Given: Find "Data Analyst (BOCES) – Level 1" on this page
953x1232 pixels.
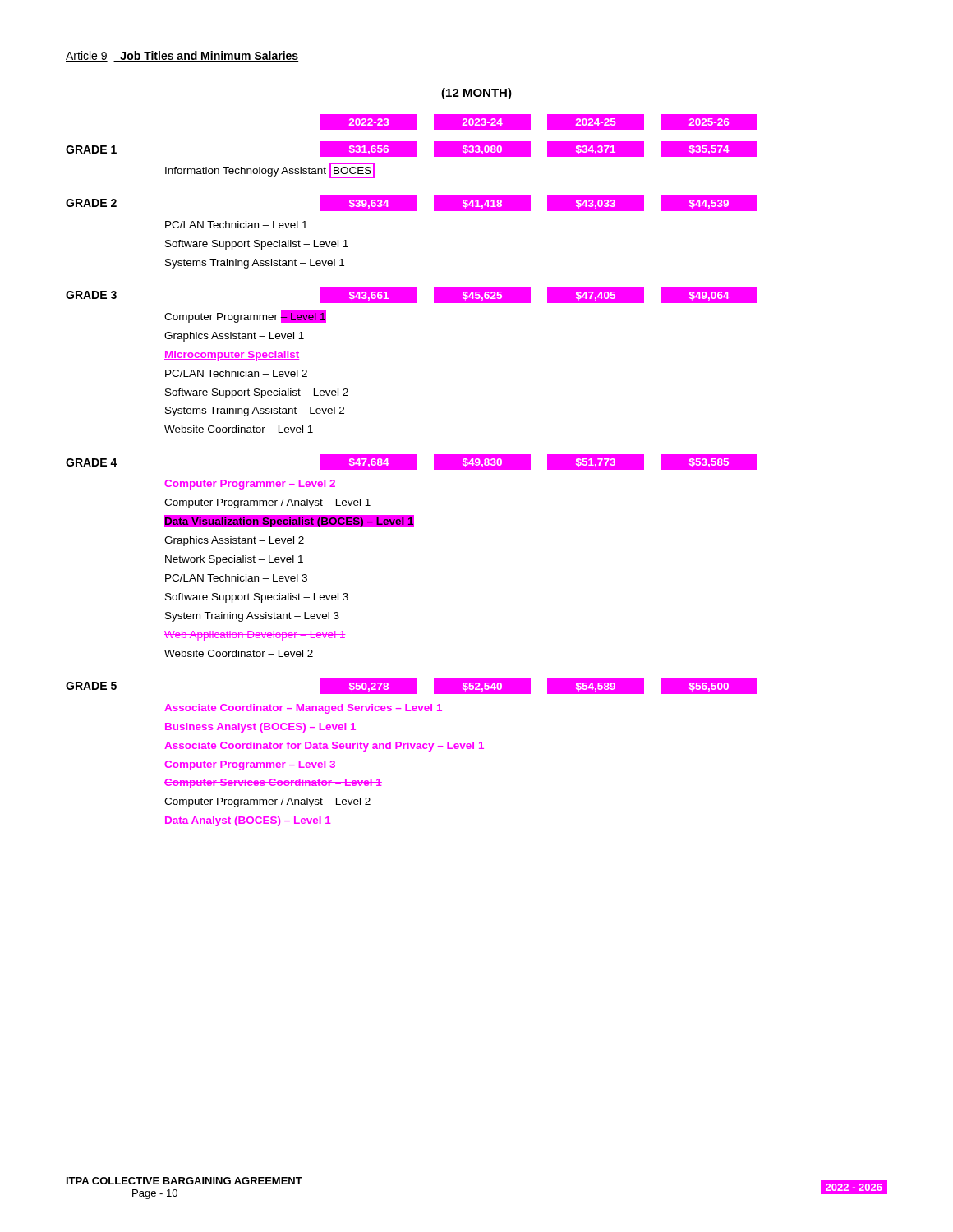Looking at the screenshot, I should pyautogui.click(x=248, y=820).
